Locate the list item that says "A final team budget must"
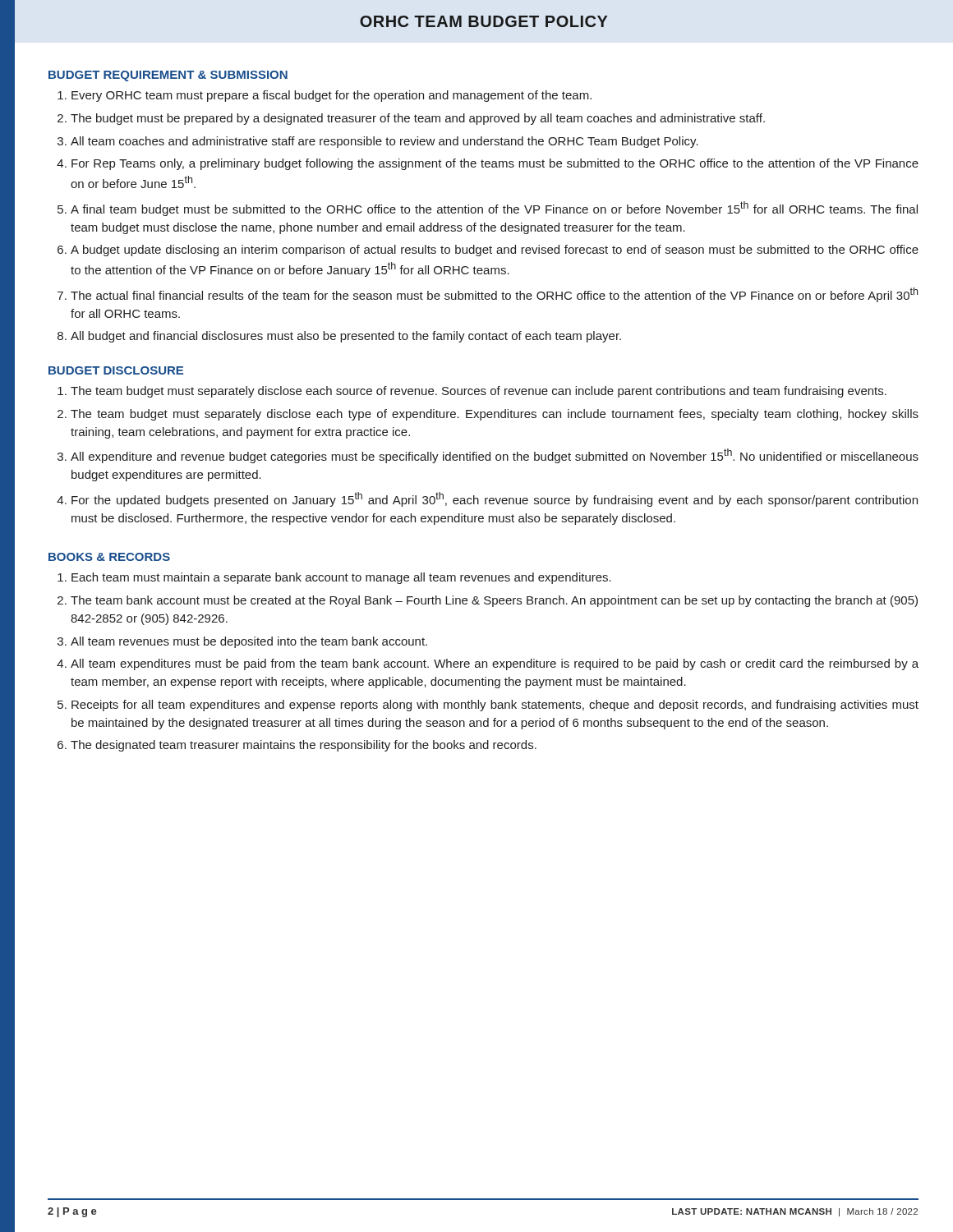The height and width of the screenshot is (1232, 953). [495, 217]
